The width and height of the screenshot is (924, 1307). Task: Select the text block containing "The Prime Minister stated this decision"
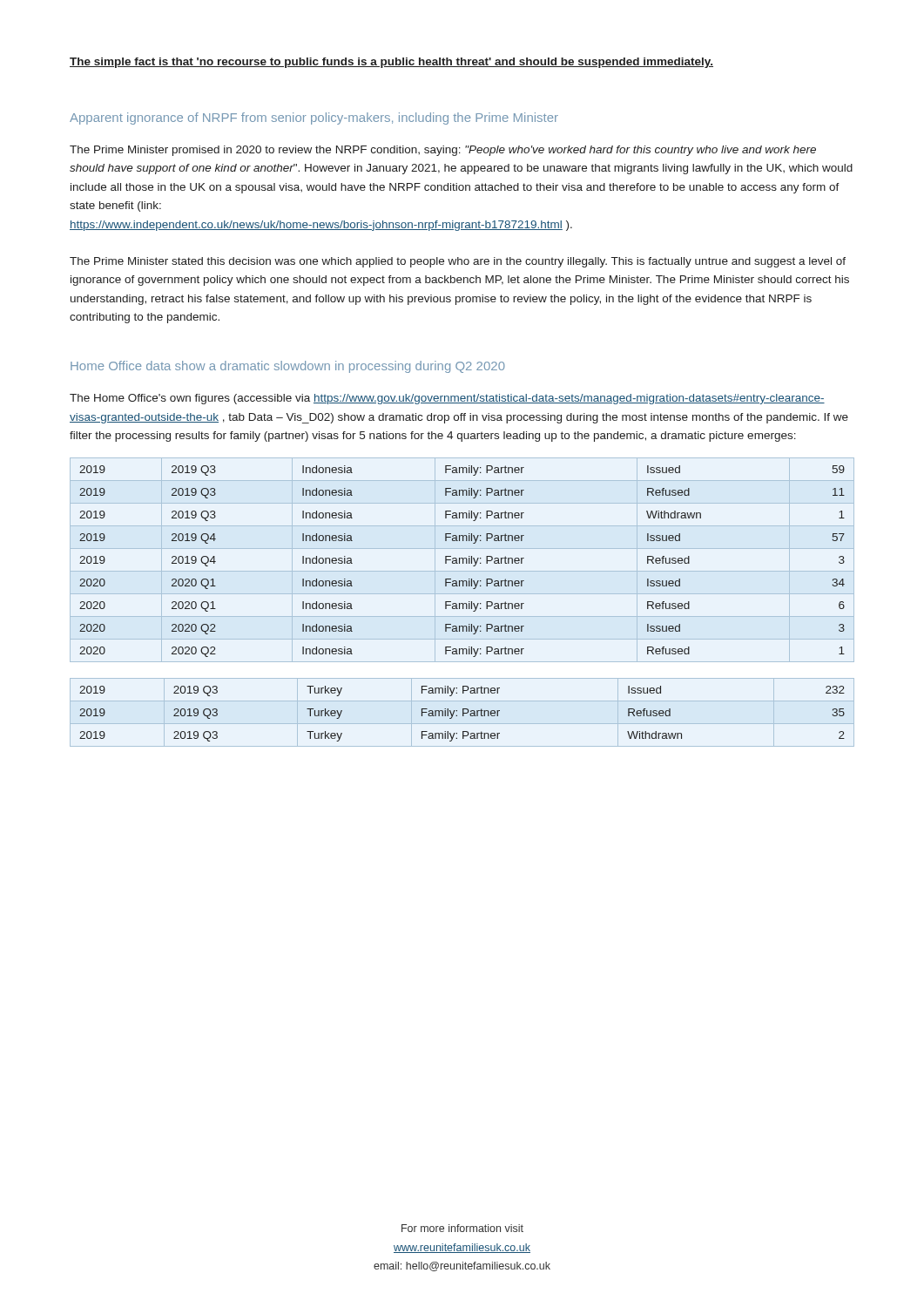click(x=460, y=289)
